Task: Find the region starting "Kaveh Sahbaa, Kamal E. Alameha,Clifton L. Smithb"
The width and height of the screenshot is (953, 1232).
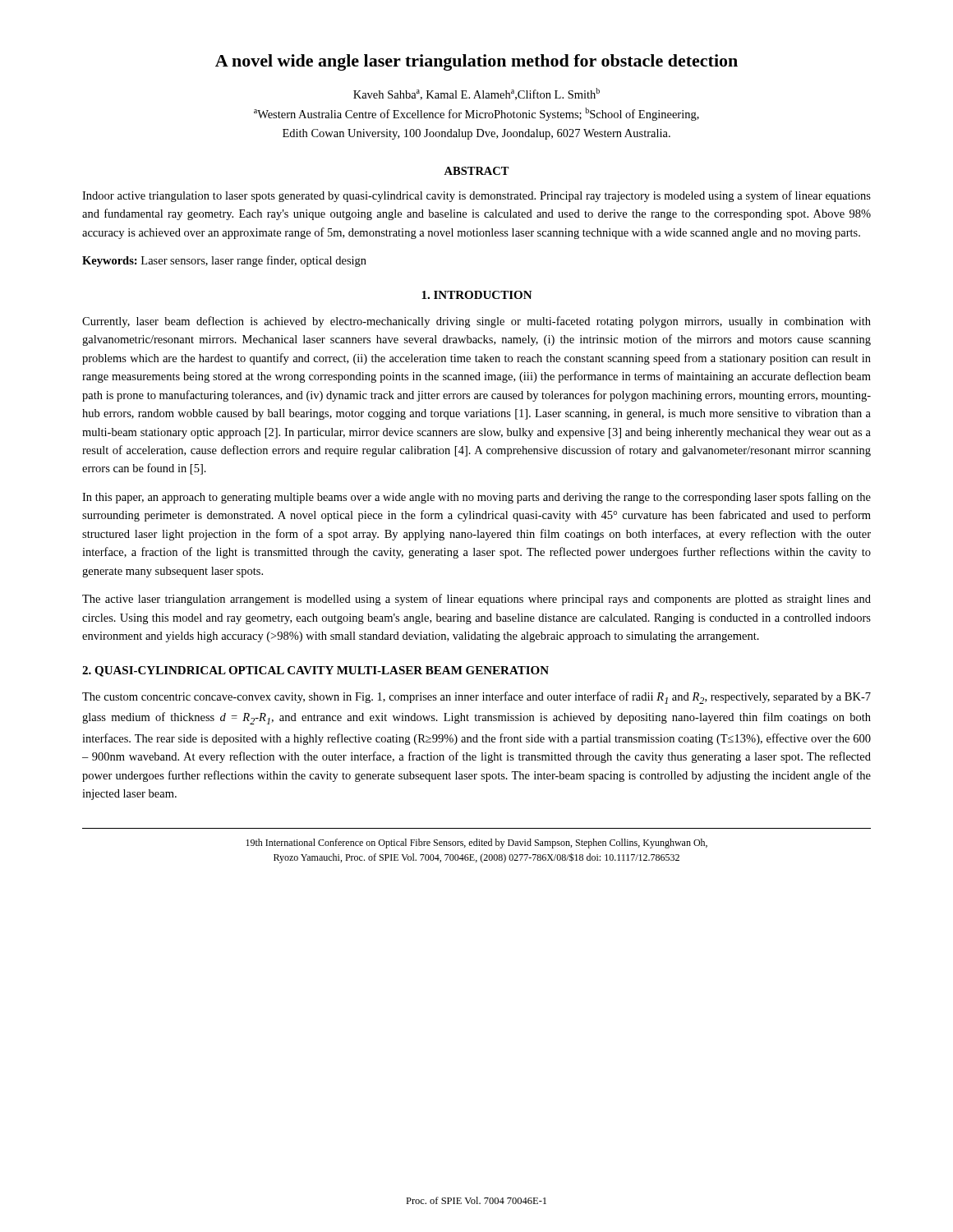Action: tap(476, 113)
